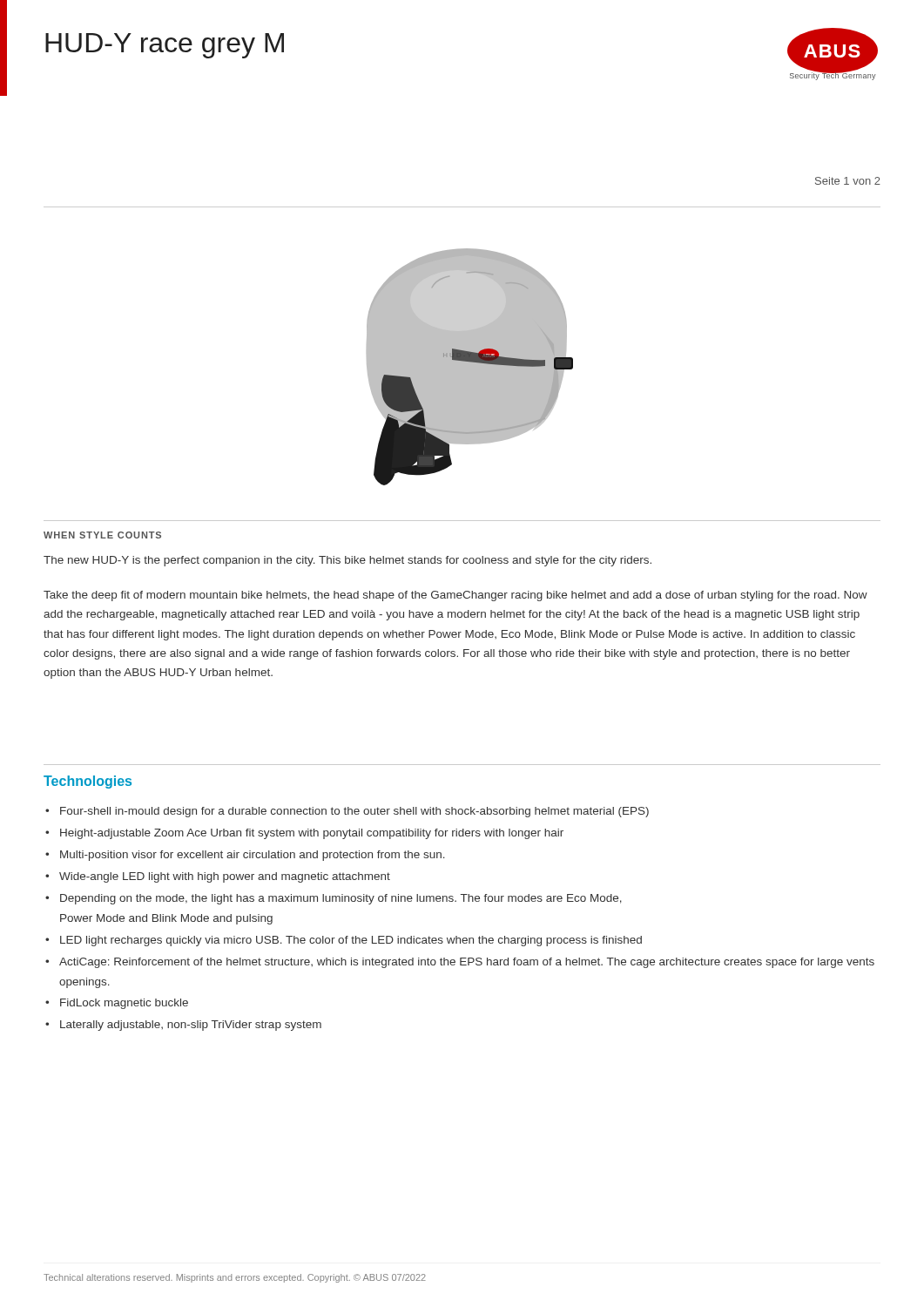Locate the list item with the text "FidLock magnetic buckle"
924x1307 pixels.
coord(124,1003)
